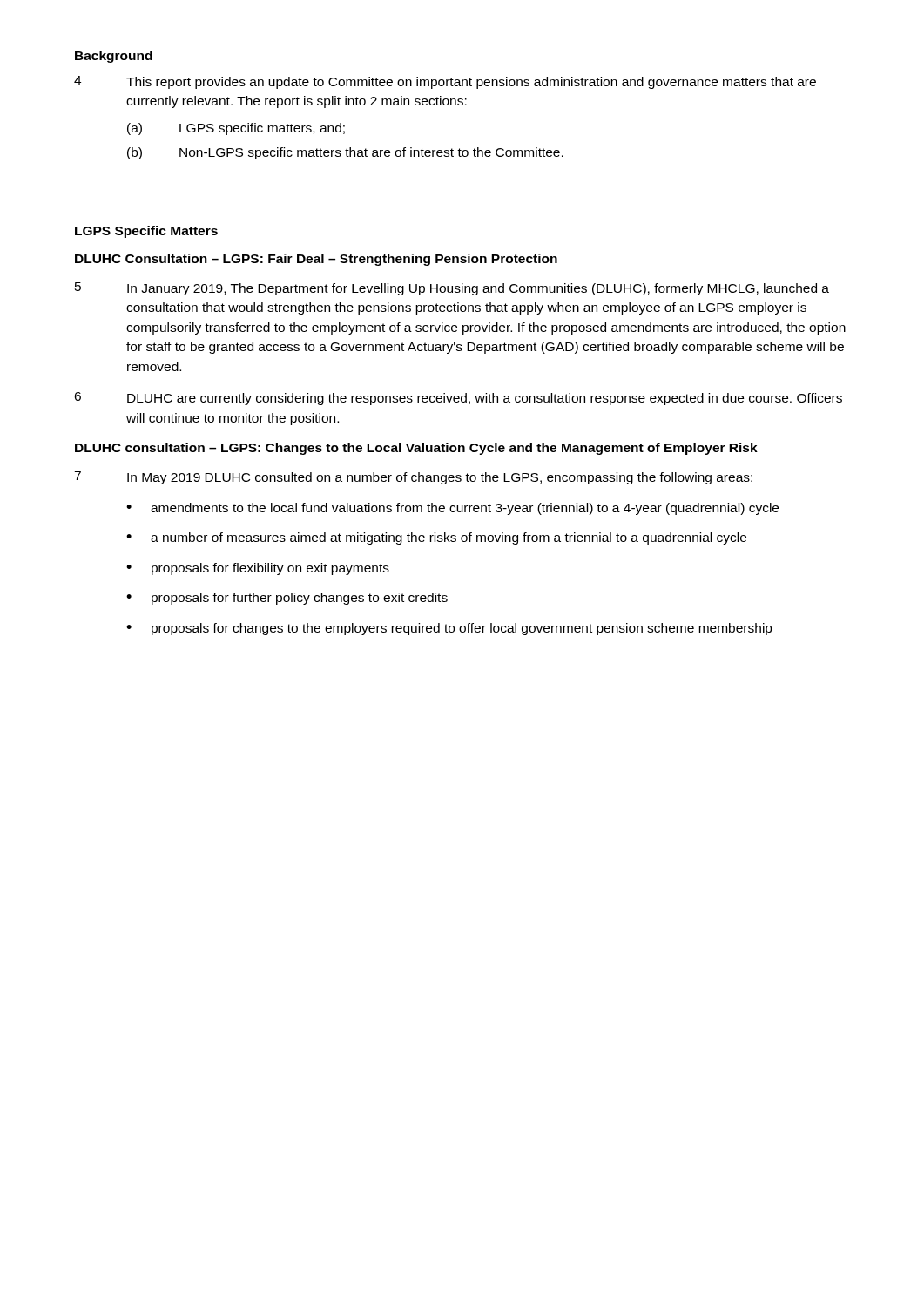This screenshot has height=1307, width=924.
Task: Find the block starting "DLUHC consultation – LGPS: Changes to the"
Action: pos(416,448)
